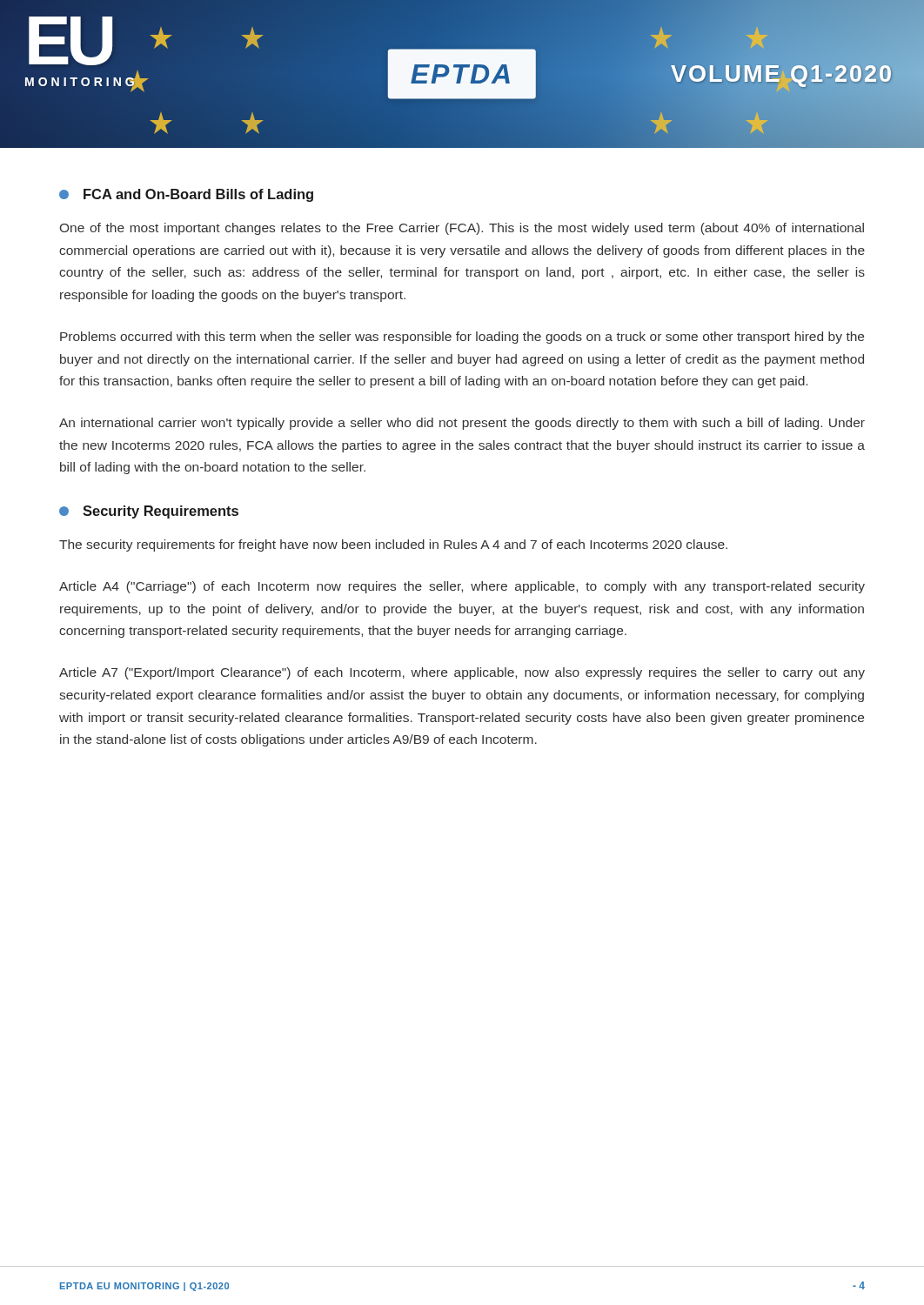The width and height of the screenshot is (924, 1305).
Task: Find the block on this page that starts "Article A4 ("Carriage") of each Incoterm"
Action: [x=462, y=608]
